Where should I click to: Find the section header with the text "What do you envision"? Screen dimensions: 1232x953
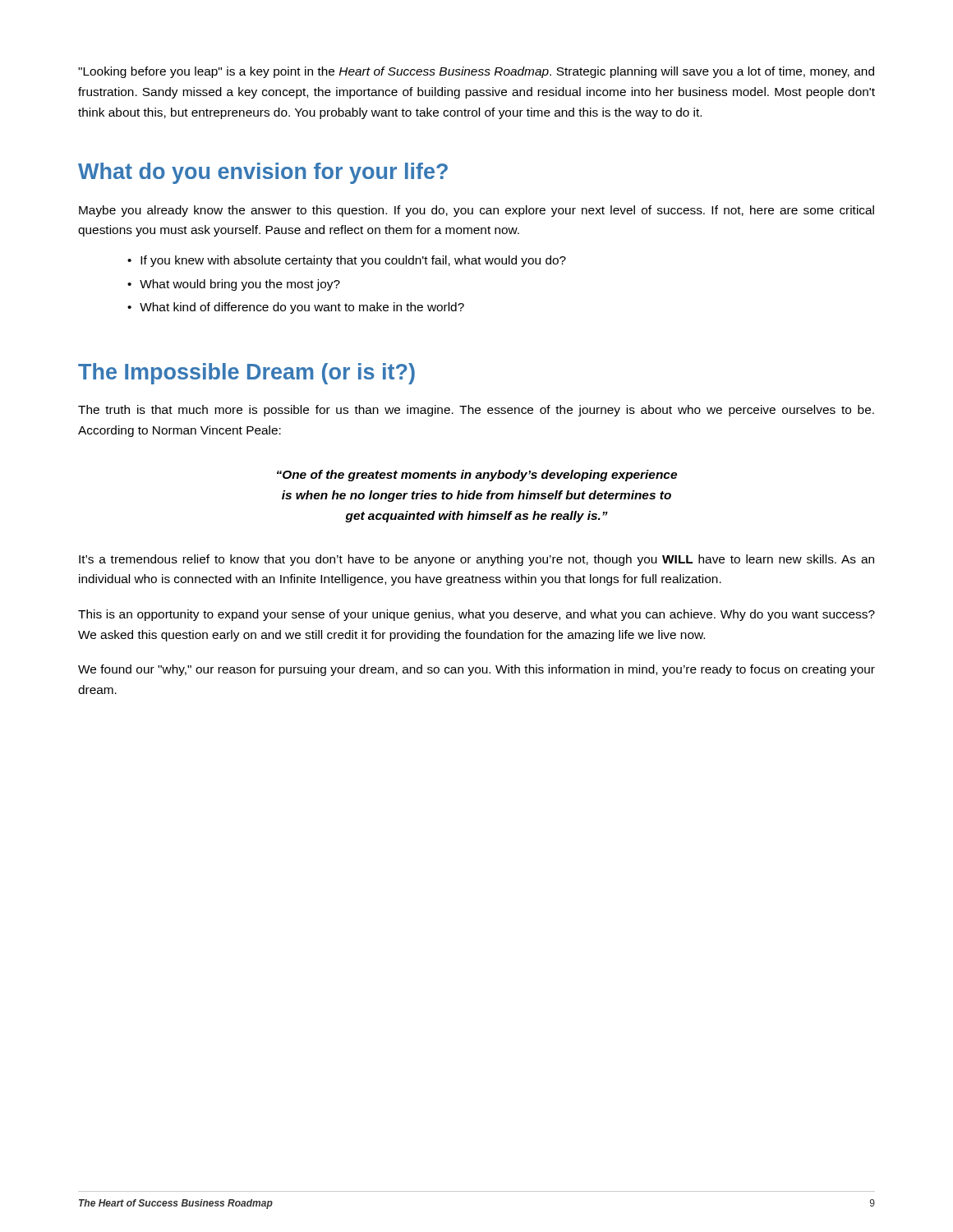tap(264, 172)
